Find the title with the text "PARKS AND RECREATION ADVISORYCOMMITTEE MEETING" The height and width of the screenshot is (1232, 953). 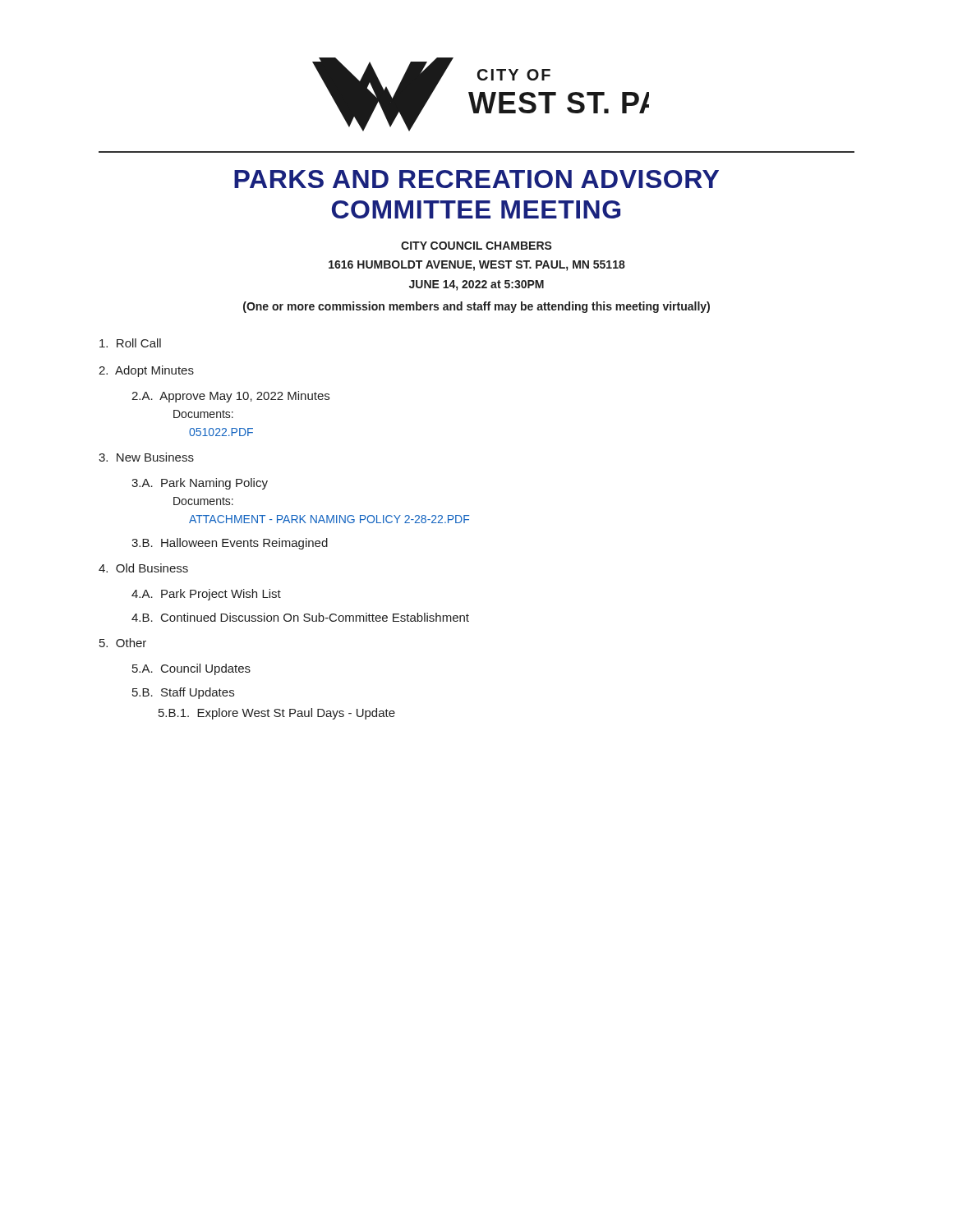coord(476,194)
